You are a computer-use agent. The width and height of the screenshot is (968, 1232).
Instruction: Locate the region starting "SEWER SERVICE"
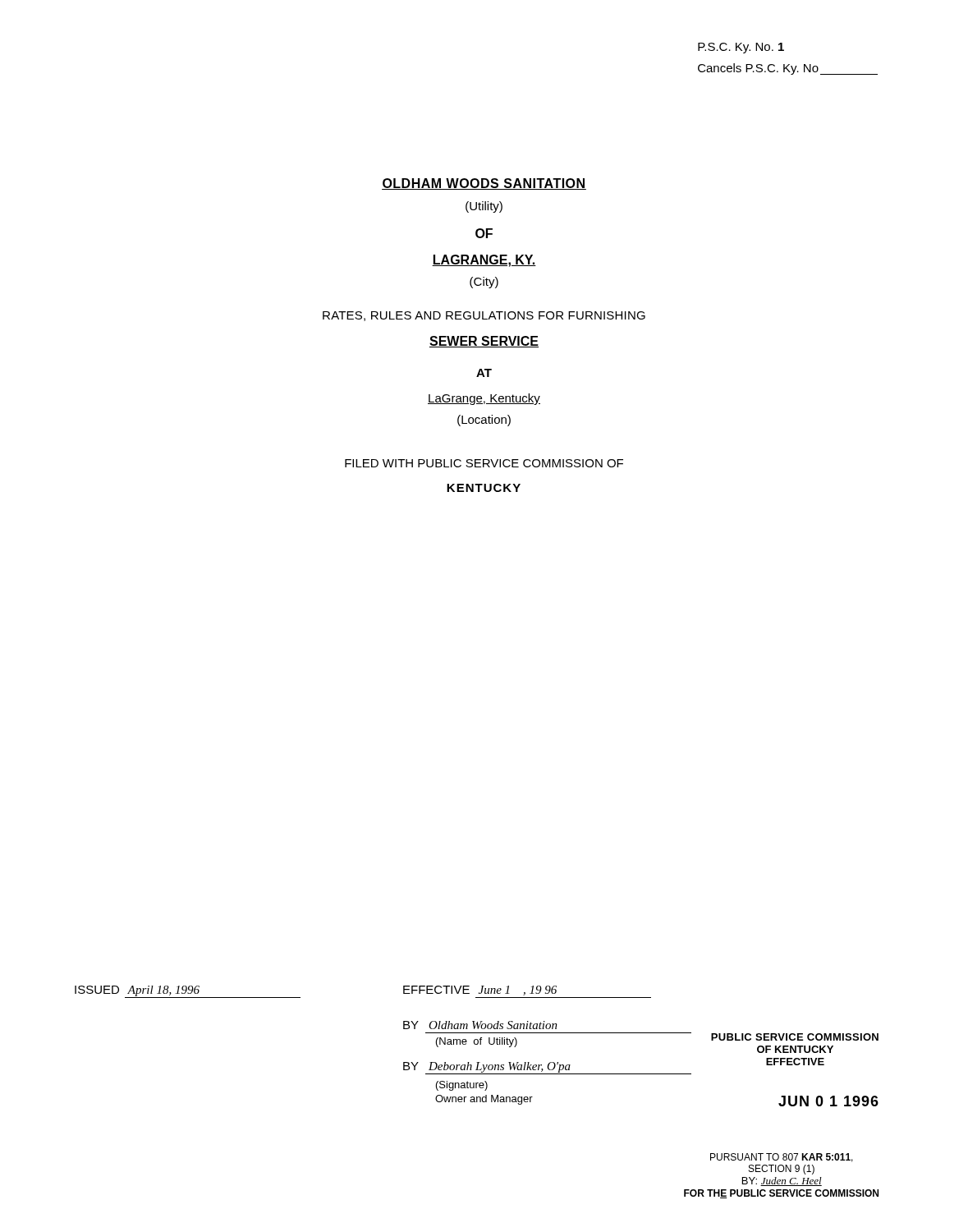tap(484, 341)
